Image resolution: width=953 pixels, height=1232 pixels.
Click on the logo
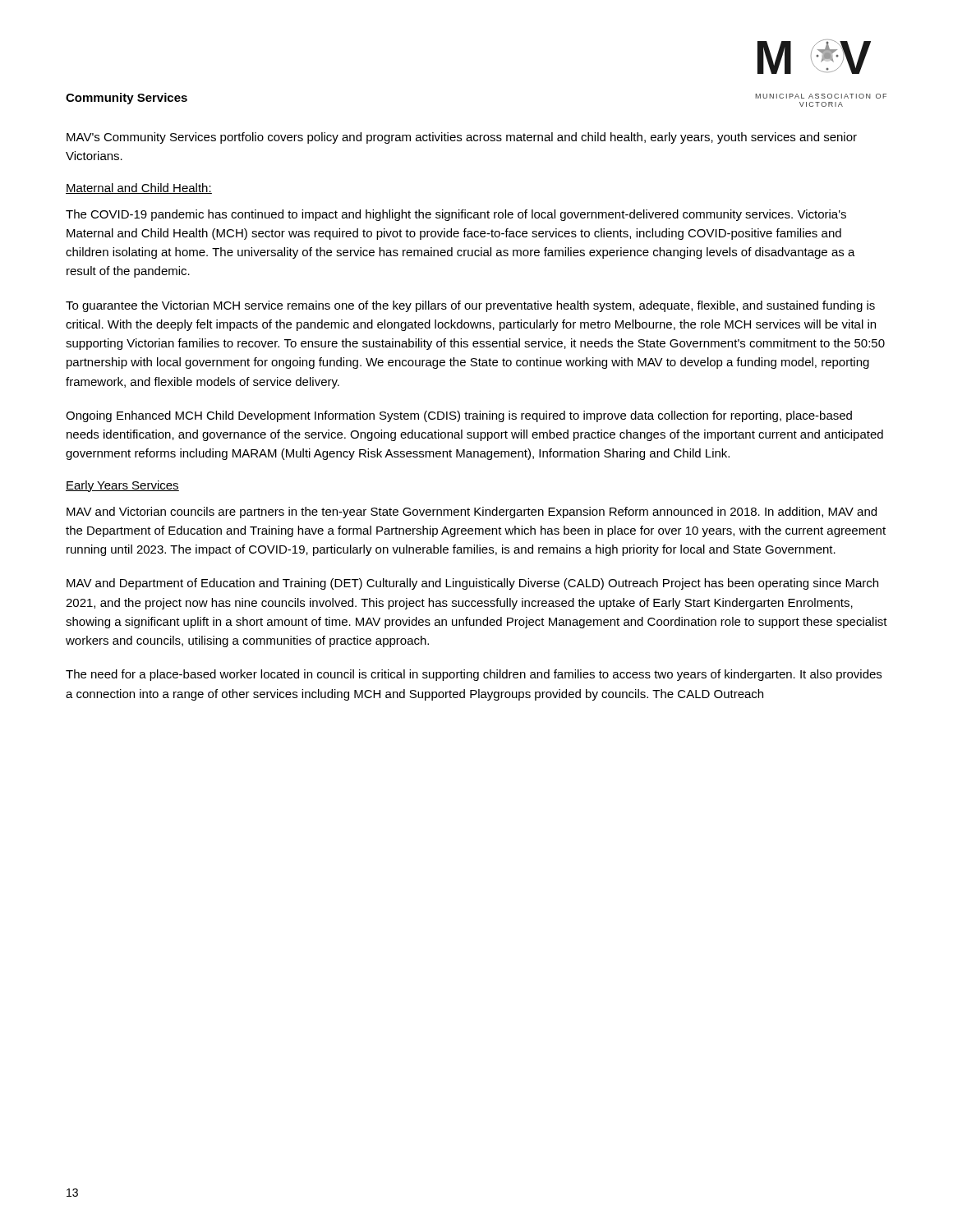(822, 69)
